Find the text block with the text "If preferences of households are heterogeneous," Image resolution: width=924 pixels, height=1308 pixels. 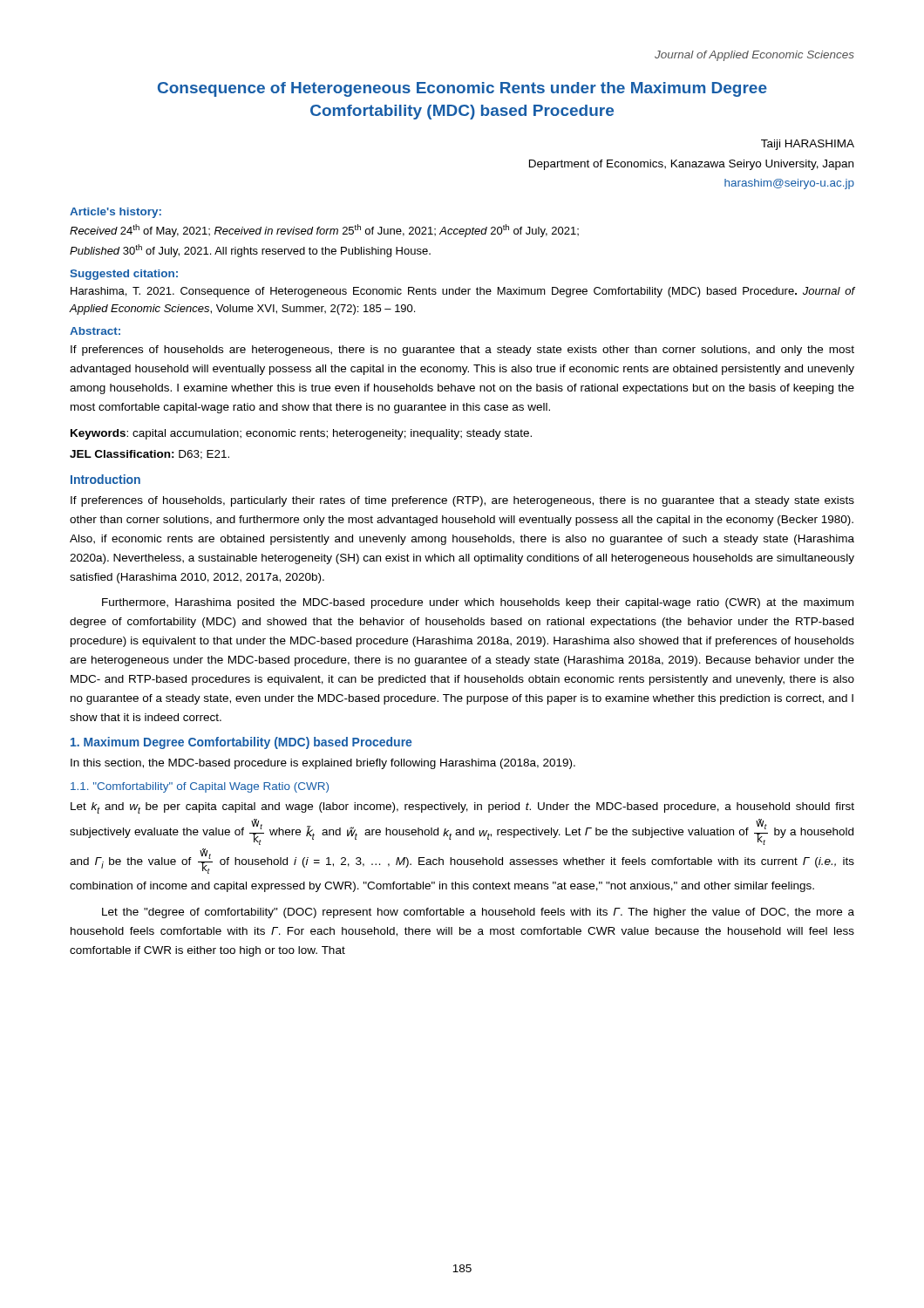click(462, 378)
